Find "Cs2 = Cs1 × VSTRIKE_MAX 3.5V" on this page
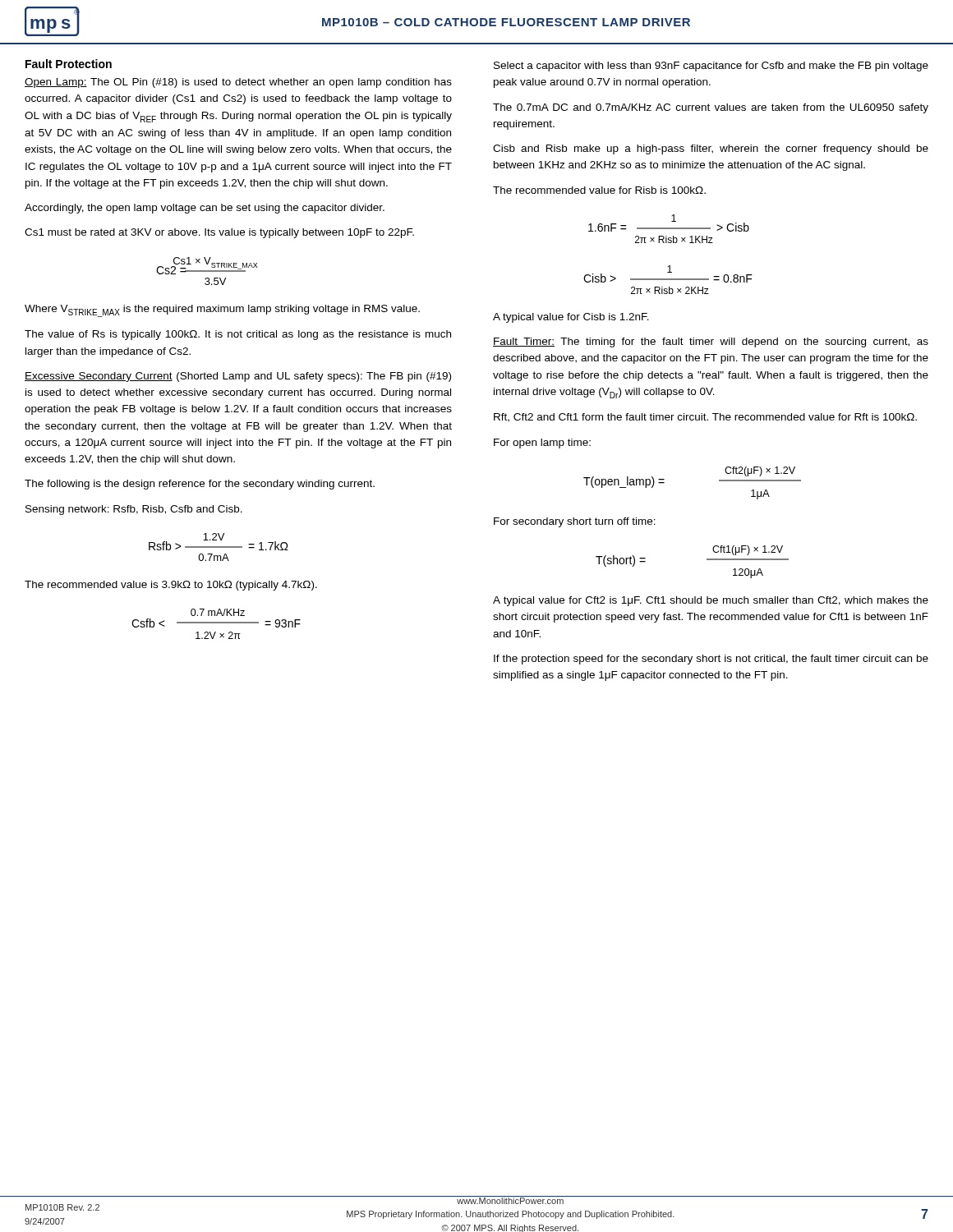 pos(238,271)
